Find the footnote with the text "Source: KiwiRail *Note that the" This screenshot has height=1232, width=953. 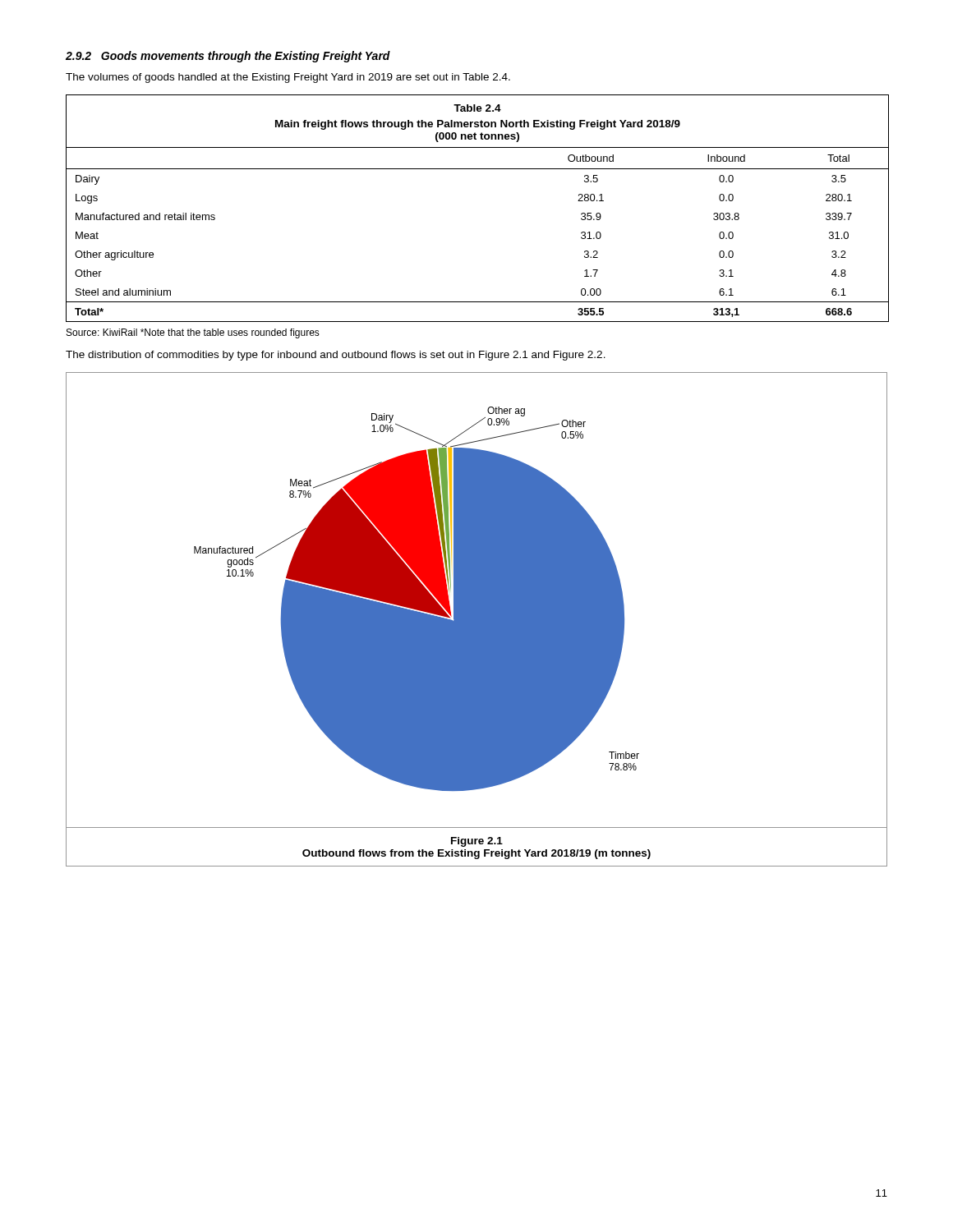click(x=193, y=333)
